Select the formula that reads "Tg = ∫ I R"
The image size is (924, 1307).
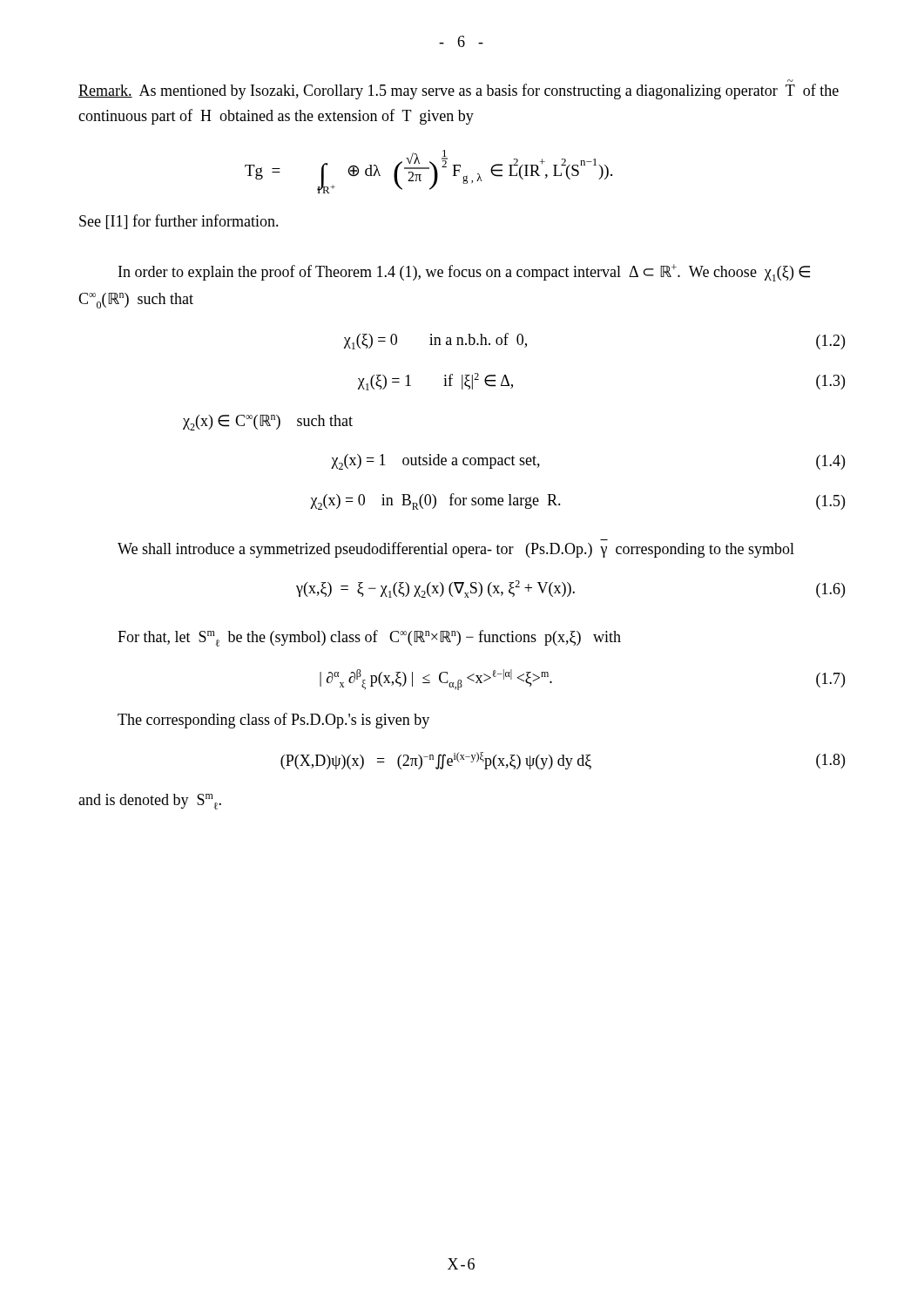[x=462, y=169]
